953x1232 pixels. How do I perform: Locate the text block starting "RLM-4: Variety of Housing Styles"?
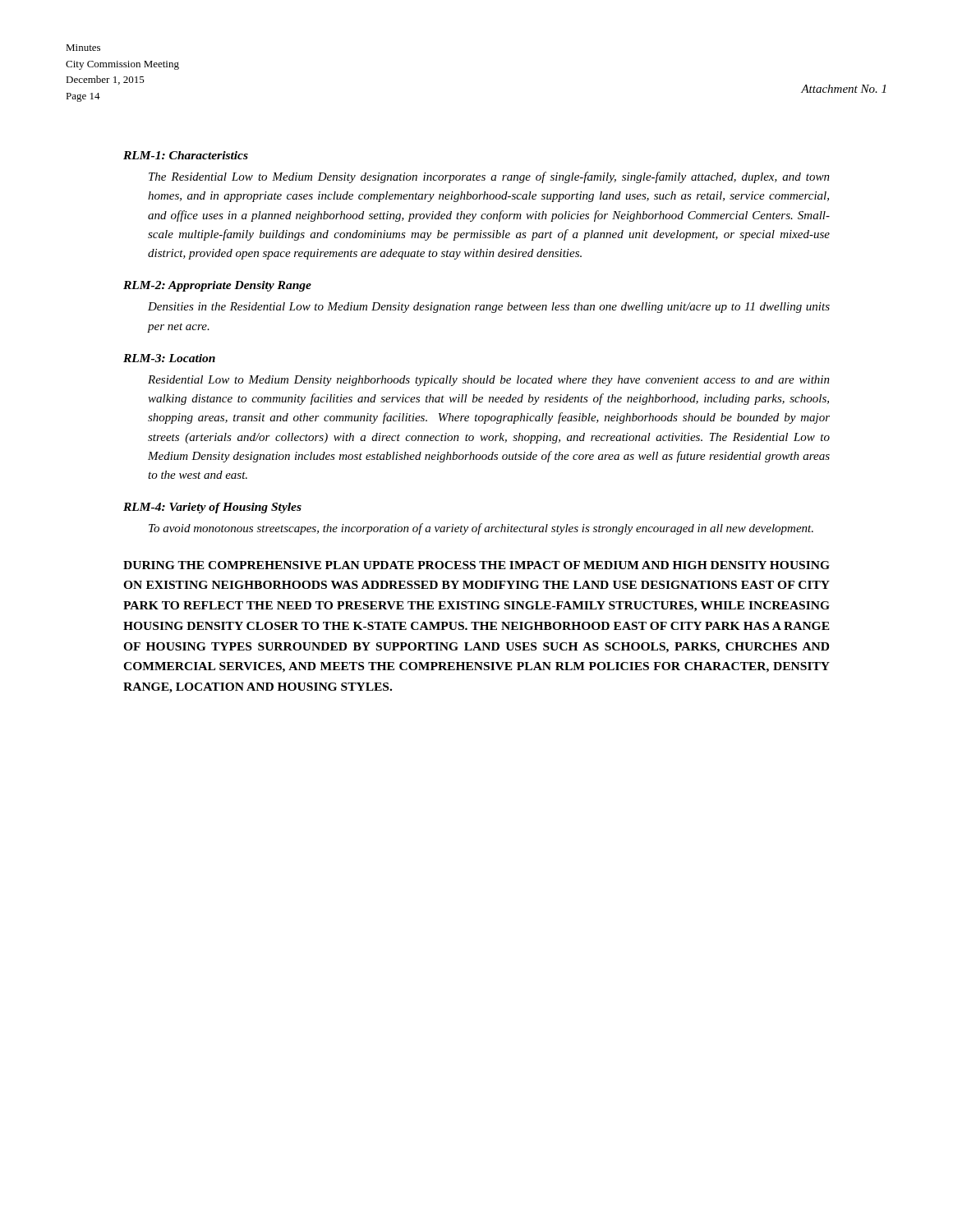coord(212,507)
